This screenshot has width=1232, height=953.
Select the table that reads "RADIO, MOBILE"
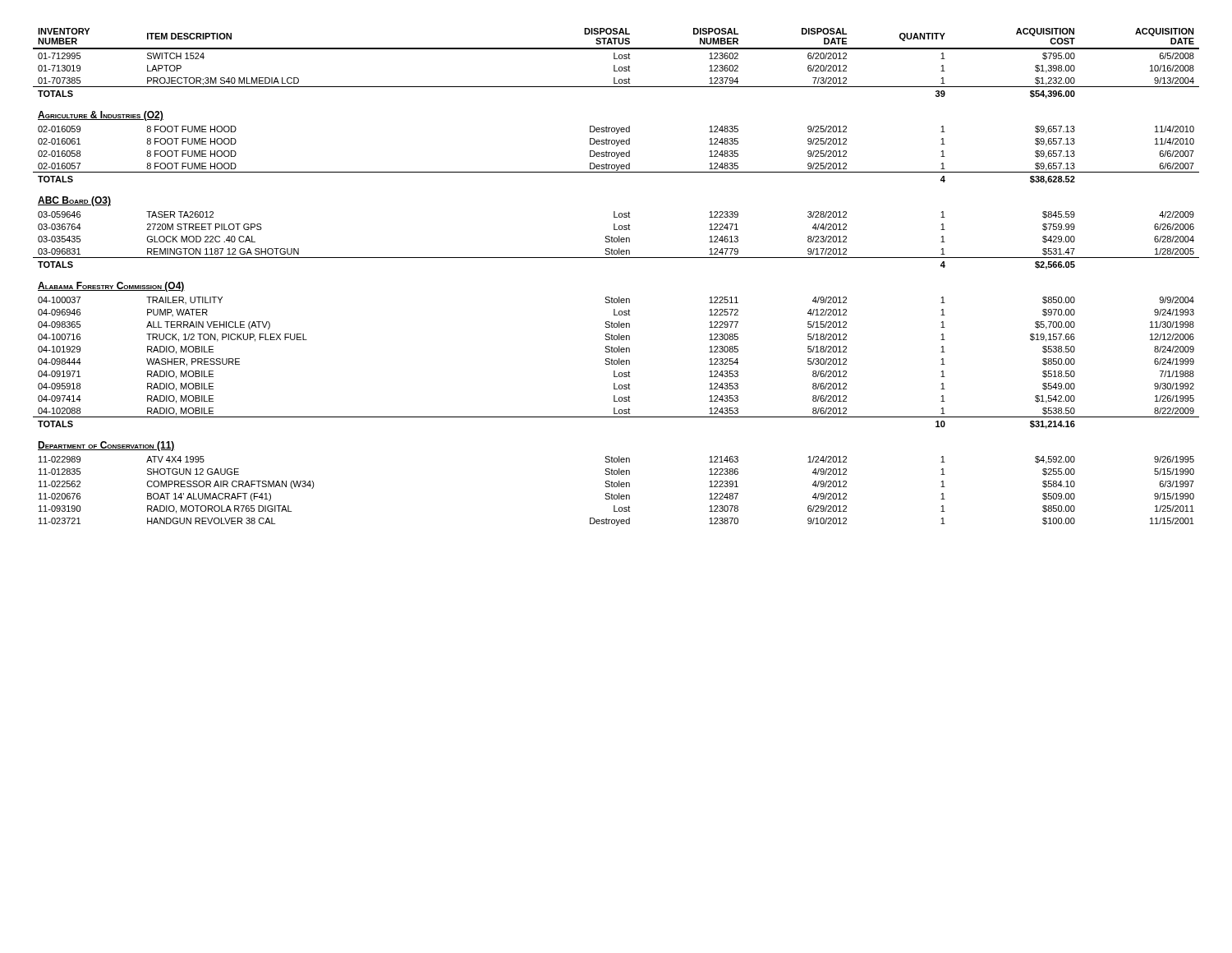coord(616,276)
